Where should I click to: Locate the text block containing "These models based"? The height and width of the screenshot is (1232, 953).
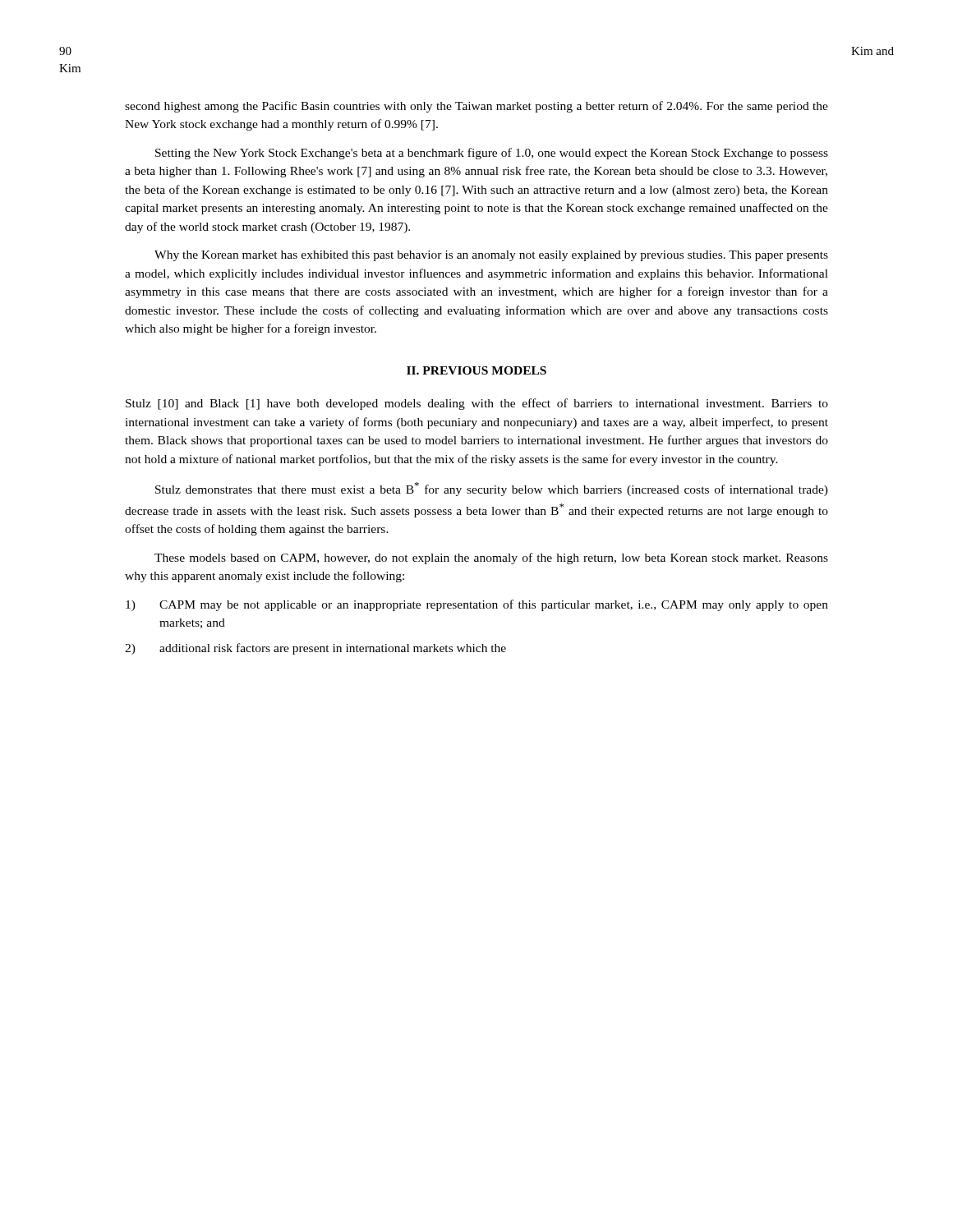coord(476,566)
